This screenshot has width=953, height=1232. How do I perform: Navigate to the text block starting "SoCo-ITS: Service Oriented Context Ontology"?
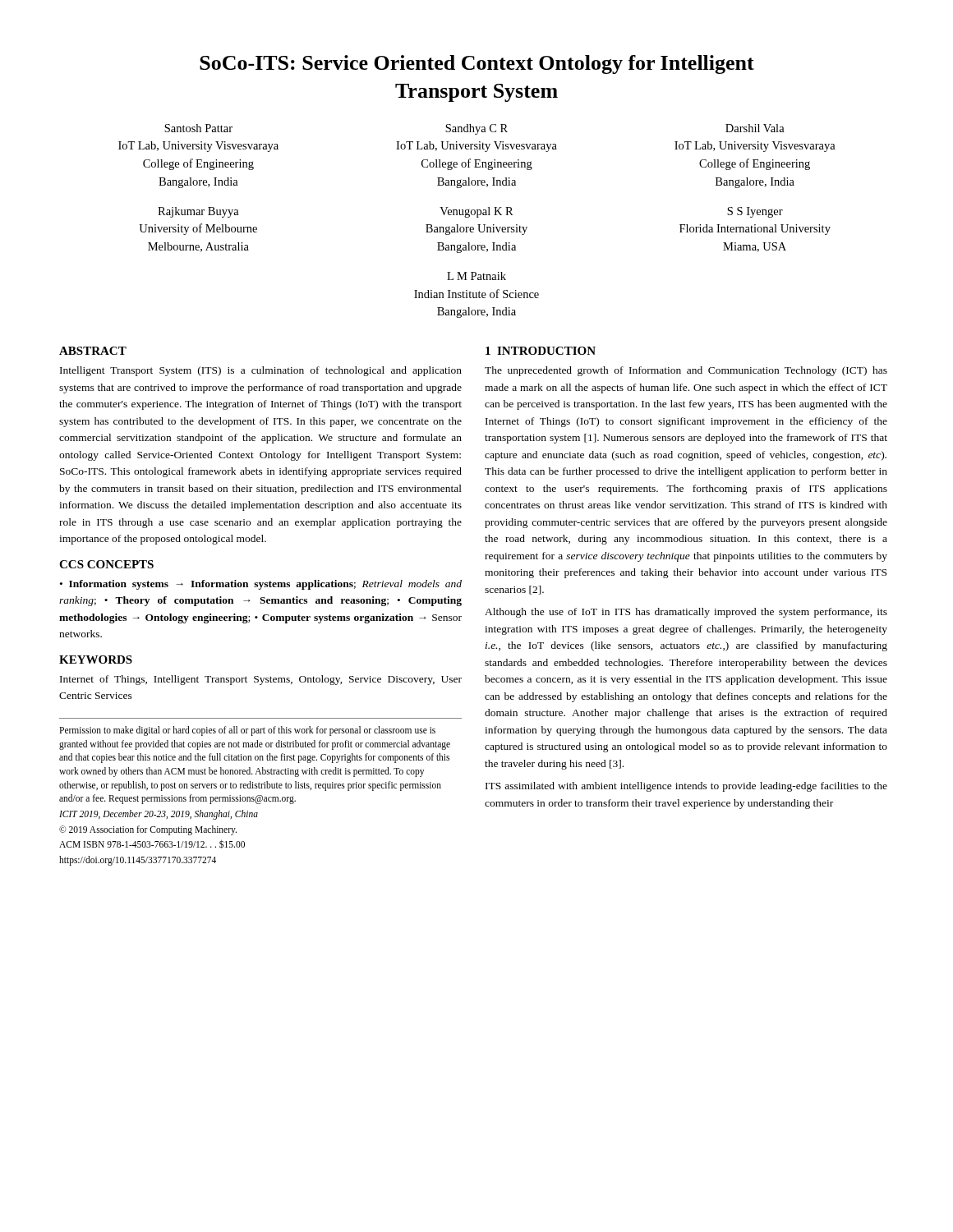point(476,77)
